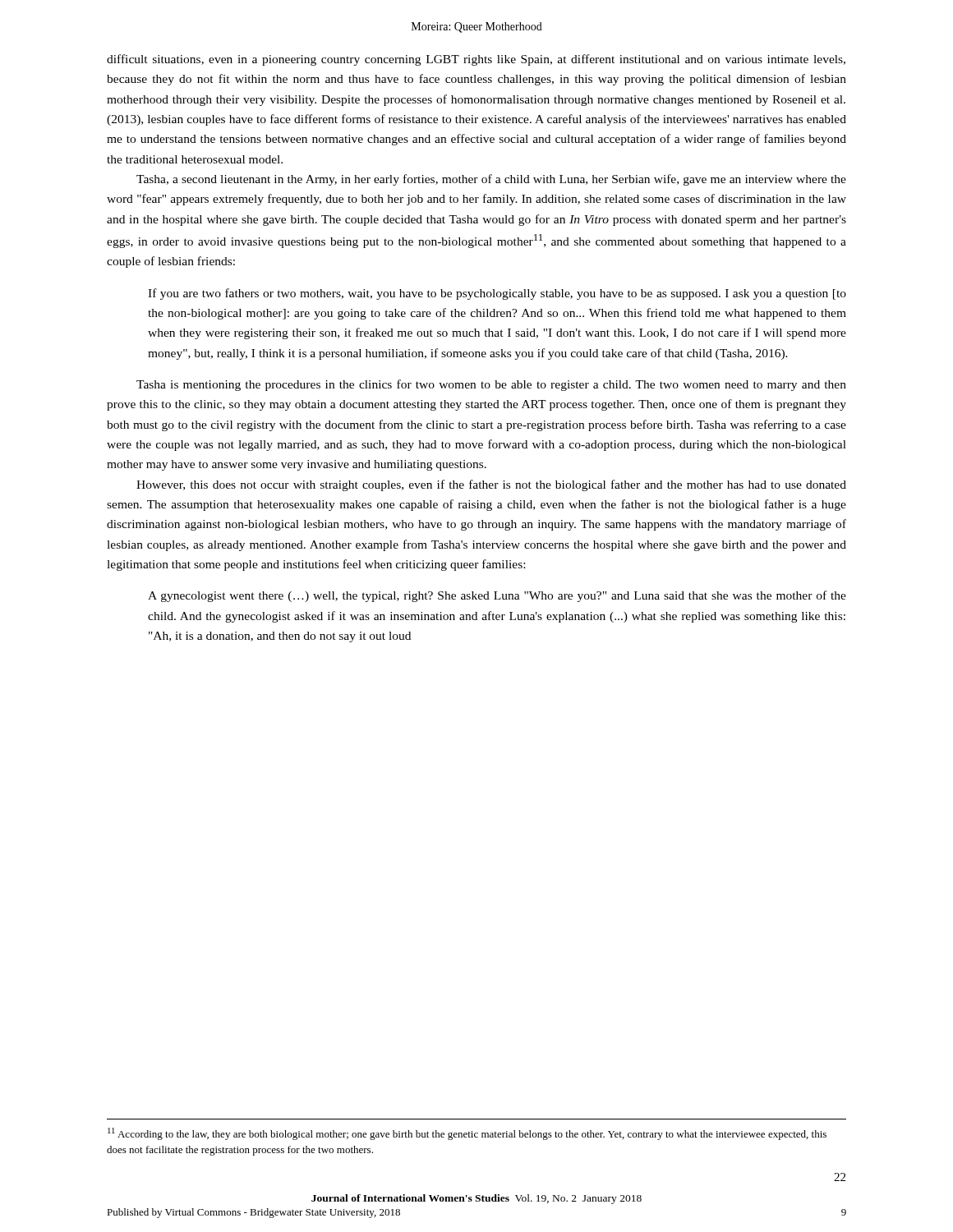The width and height of the screenshot is (953, 1232).
Task: Select the text block that reads "Tasha is mentioning the procedures"
Action: [476, 424]
